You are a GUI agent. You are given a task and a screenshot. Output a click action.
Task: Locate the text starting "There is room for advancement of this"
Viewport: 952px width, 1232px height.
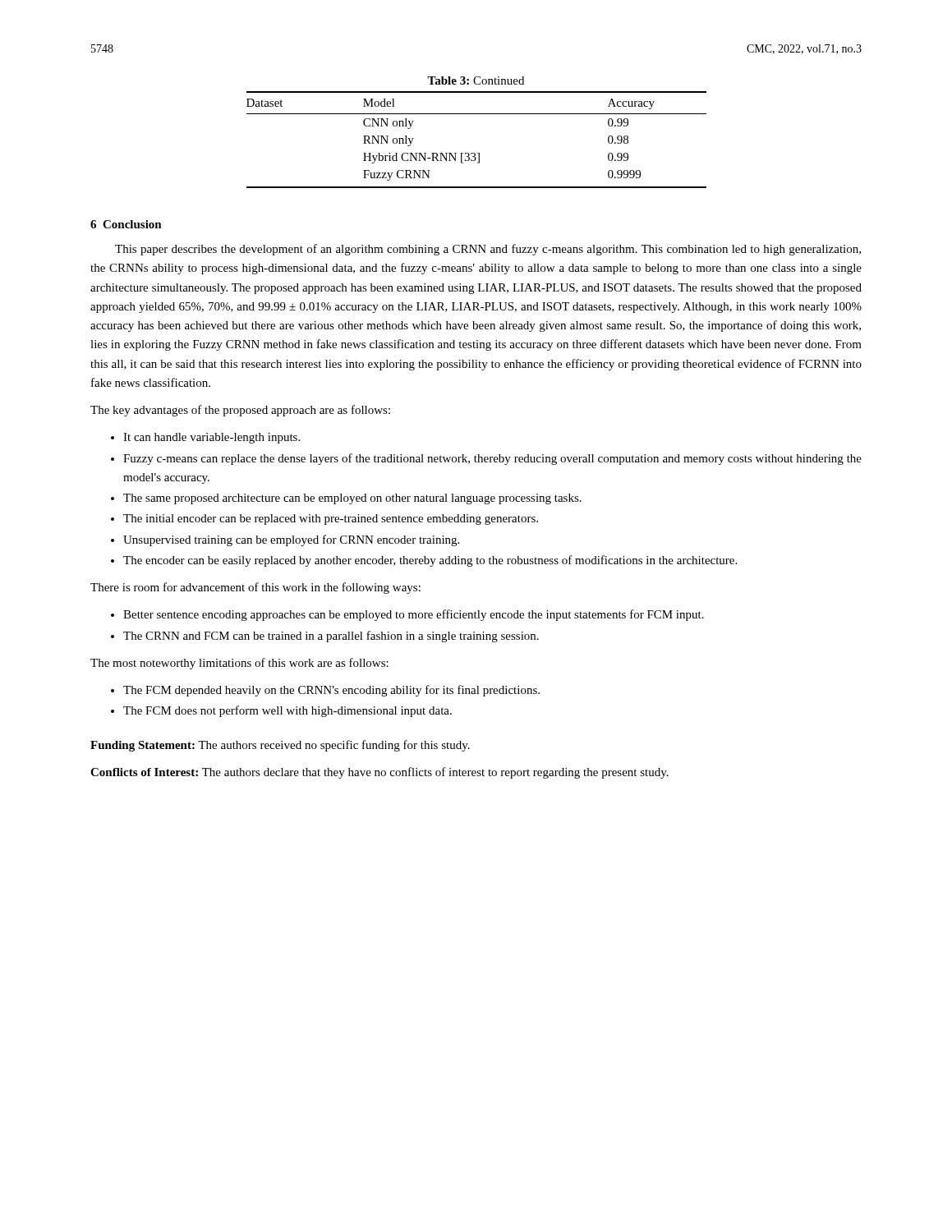pyautogui.click(x=256, y=587)
